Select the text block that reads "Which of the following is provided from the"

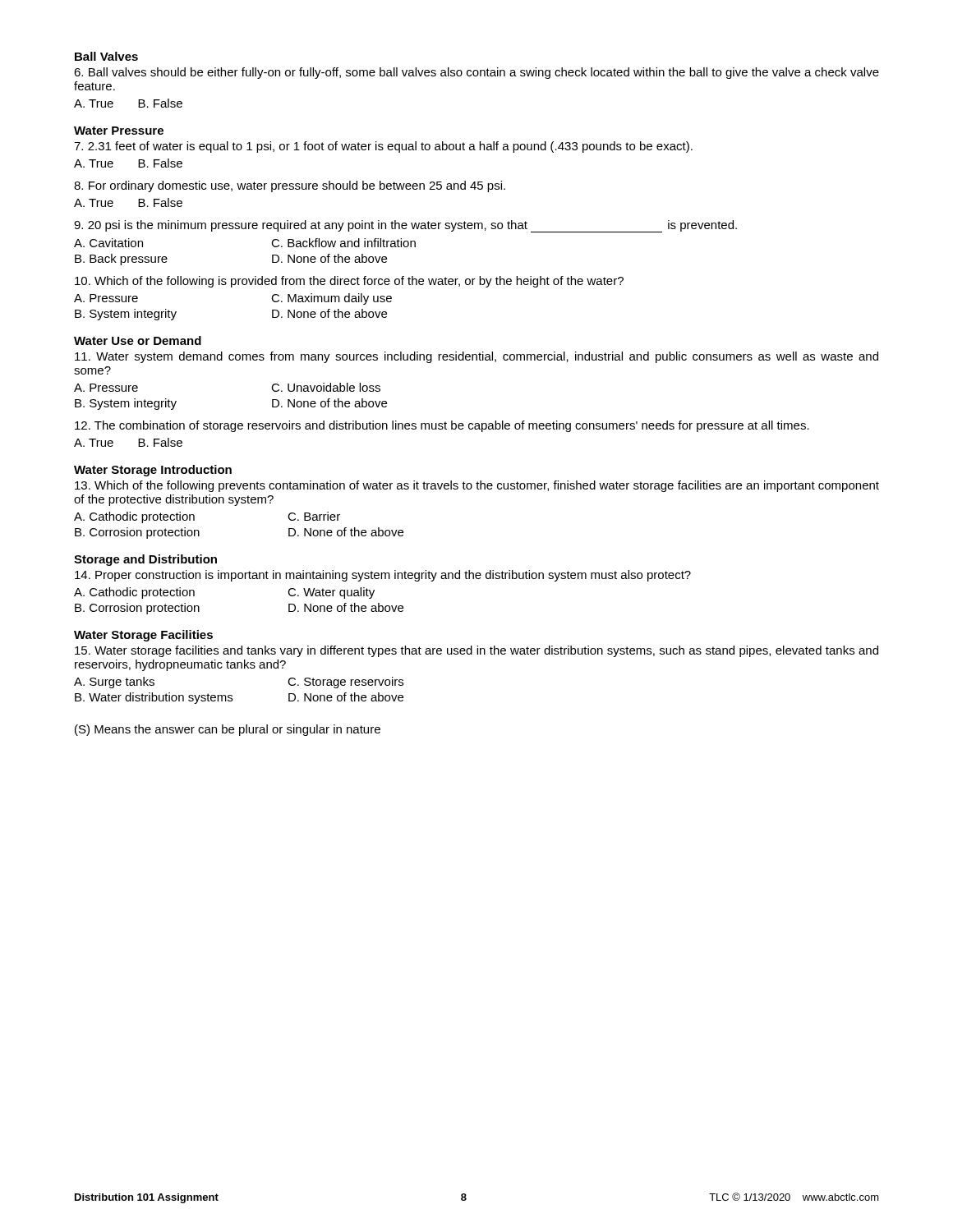[x=349, y=280]
